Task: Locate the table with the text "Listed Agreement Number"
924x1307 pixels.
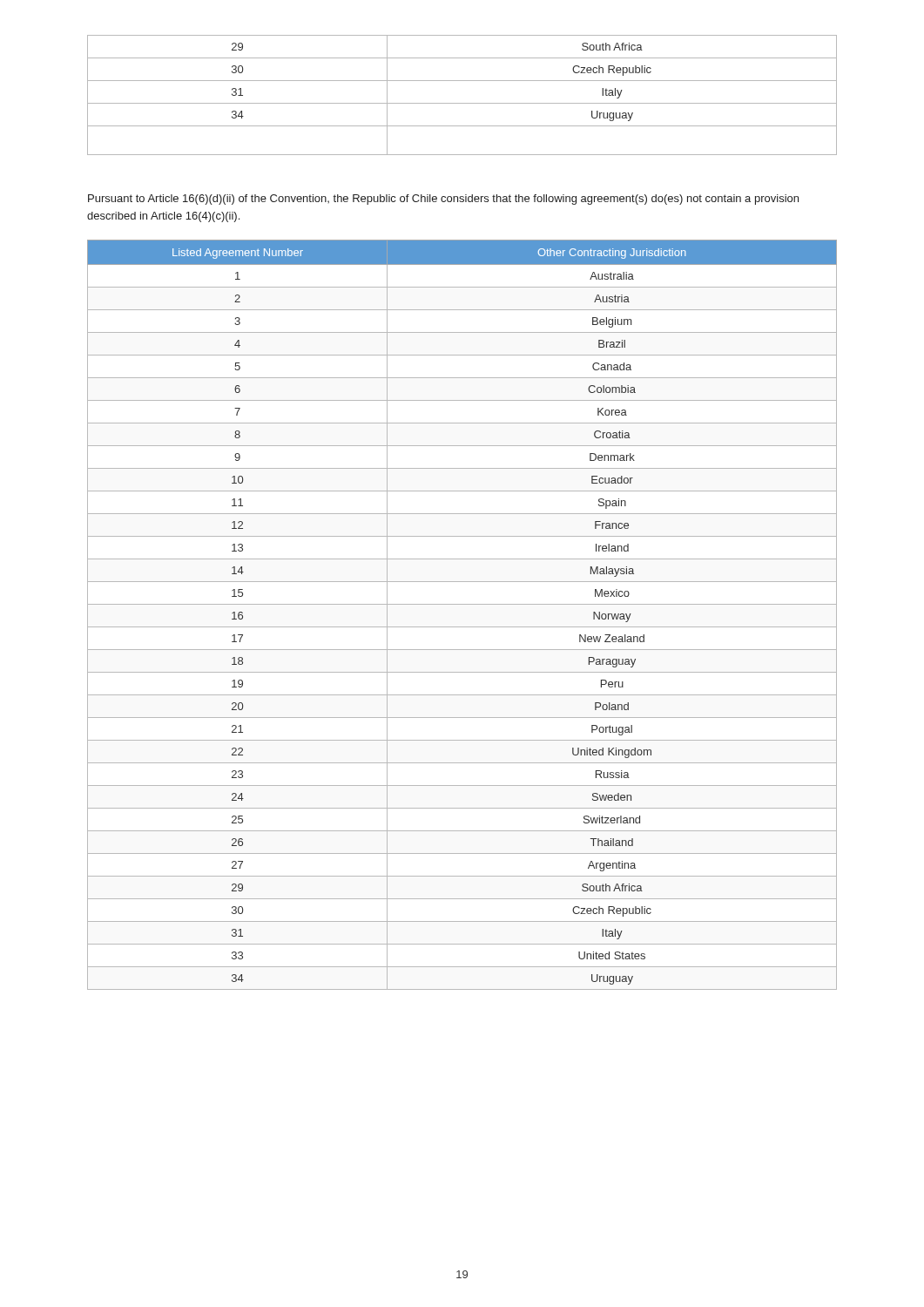Action: point(462,615)
